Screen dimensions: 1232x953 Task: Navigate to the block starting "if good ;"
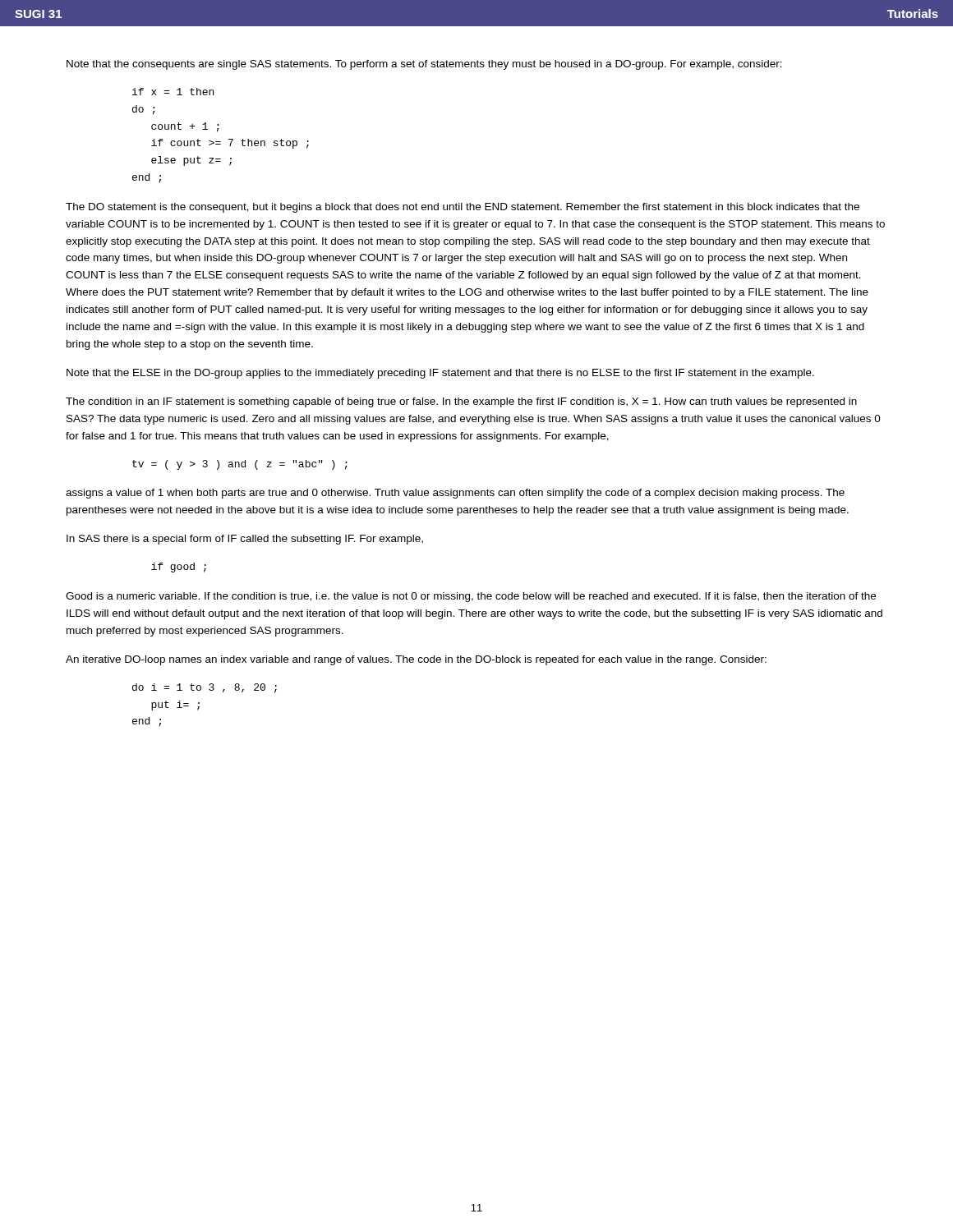coord(170,567)
